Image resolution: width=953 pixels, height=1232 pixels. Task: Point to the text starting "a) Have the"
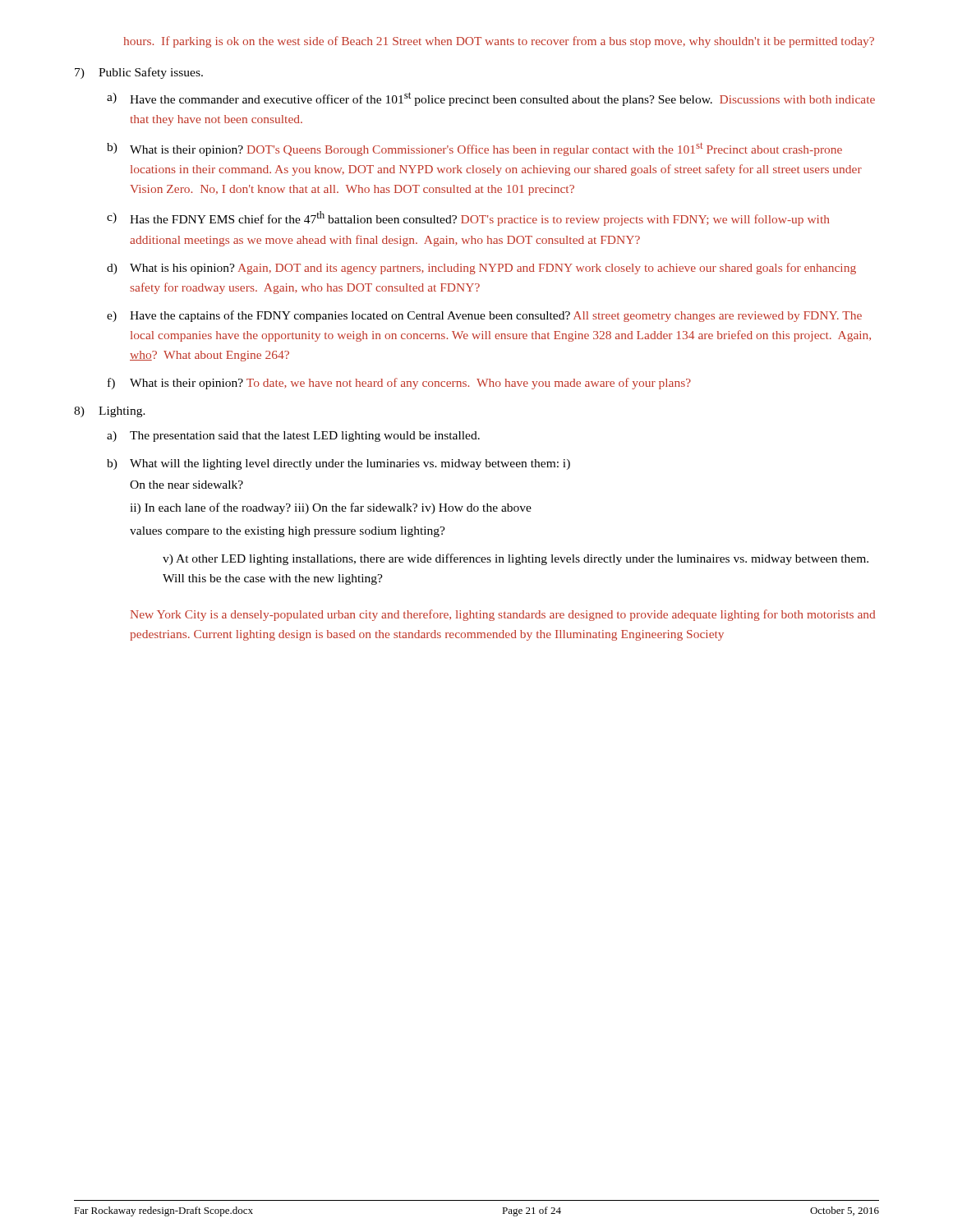[493, 108]
